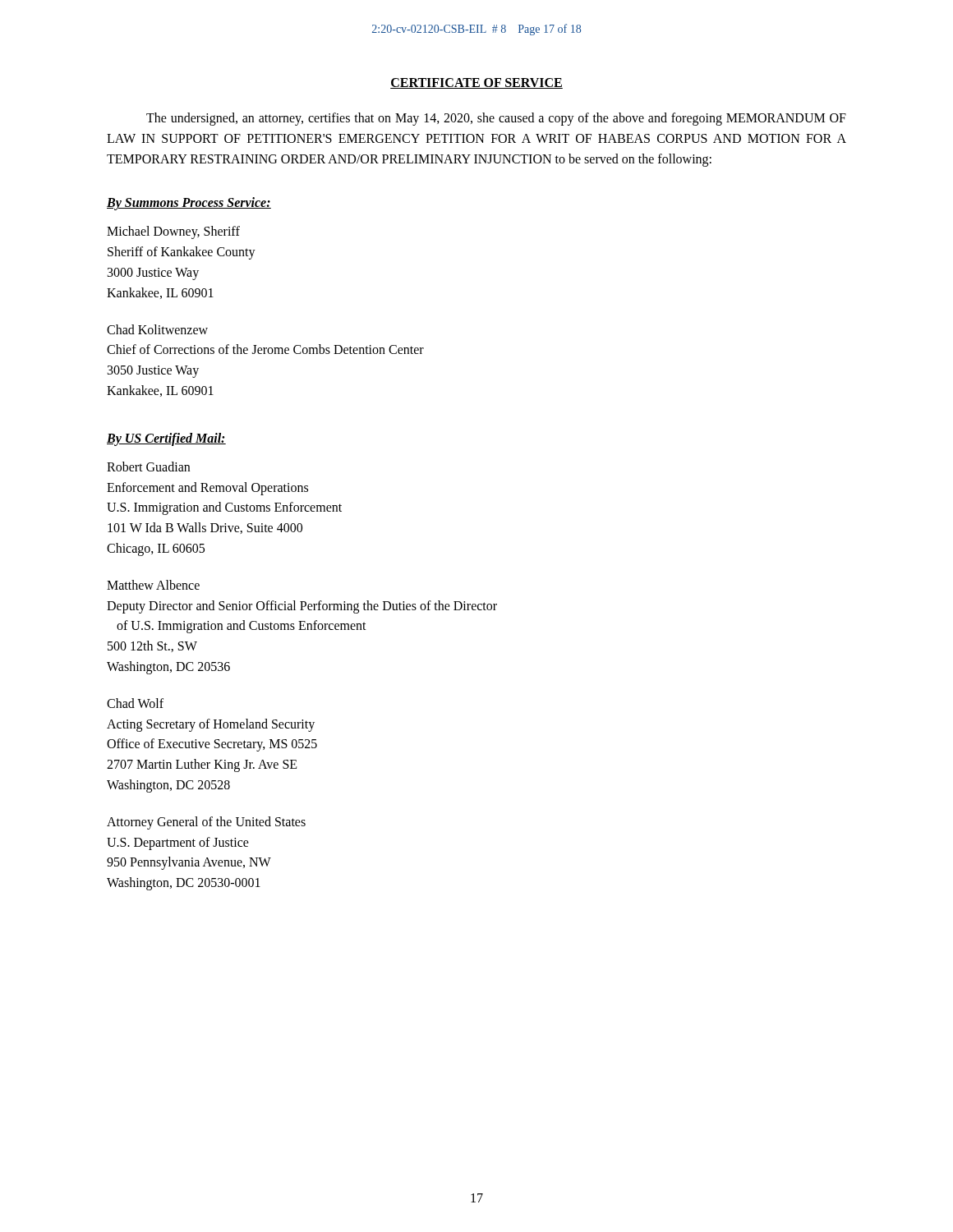The height and width of the screenshot is (1232, 953).
Task: Click on the text block that reads "Michael Downey, Sheriff"
Action: (181, 262)
